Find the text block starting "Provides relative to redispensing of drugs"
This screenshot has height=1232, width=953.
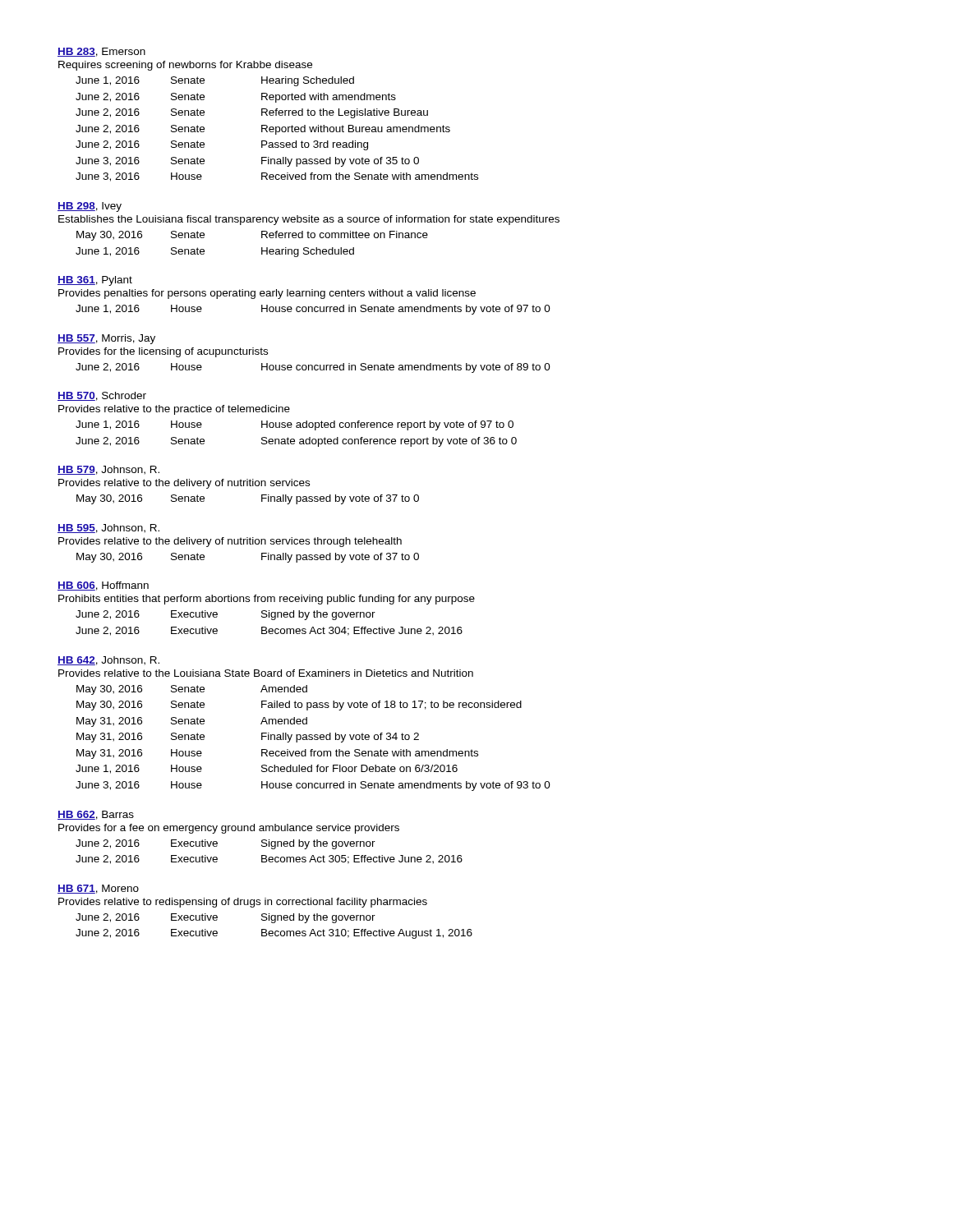[242, 901]
